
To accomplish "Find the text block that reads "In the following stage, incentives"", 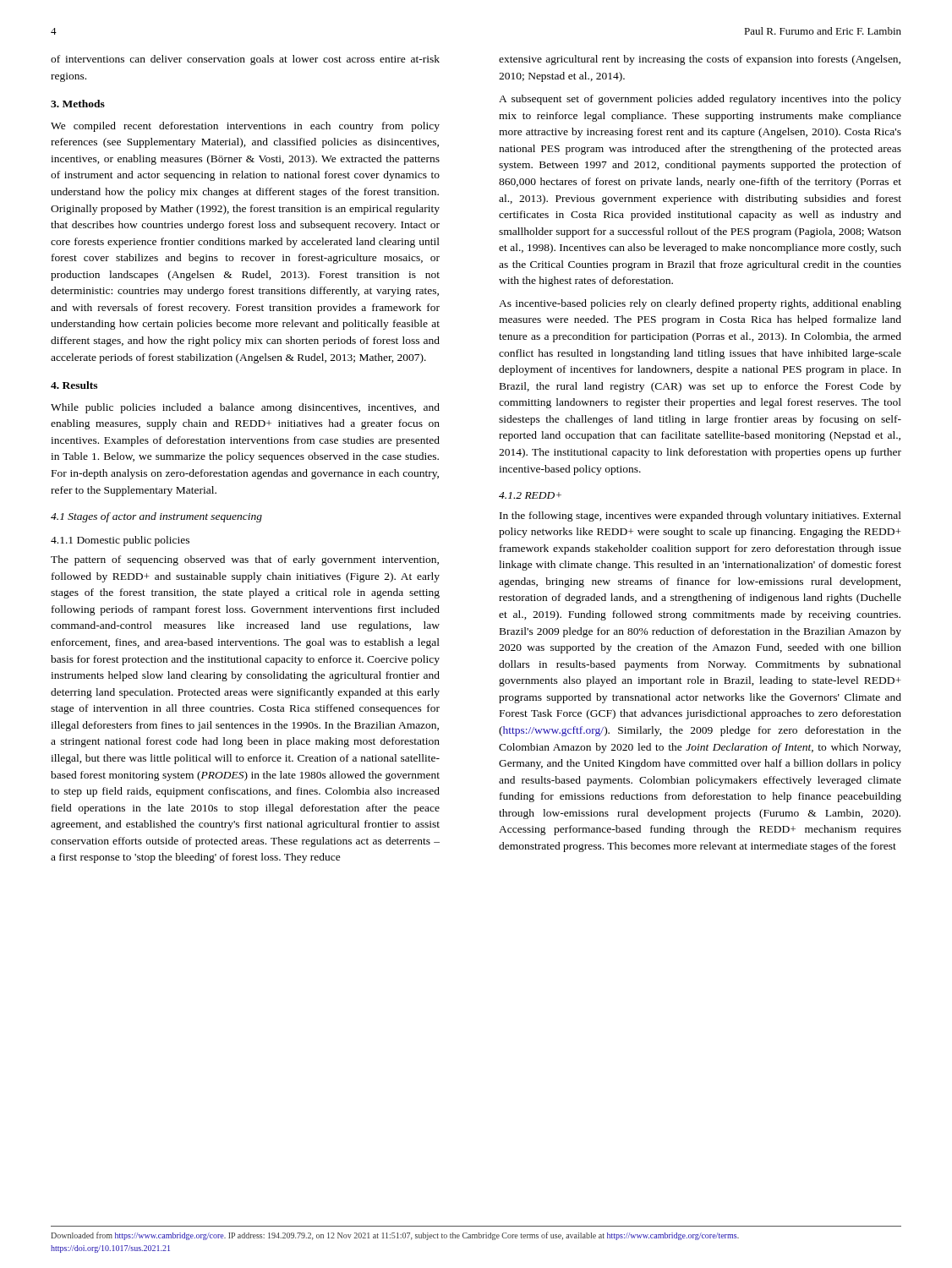I will 700,681.
